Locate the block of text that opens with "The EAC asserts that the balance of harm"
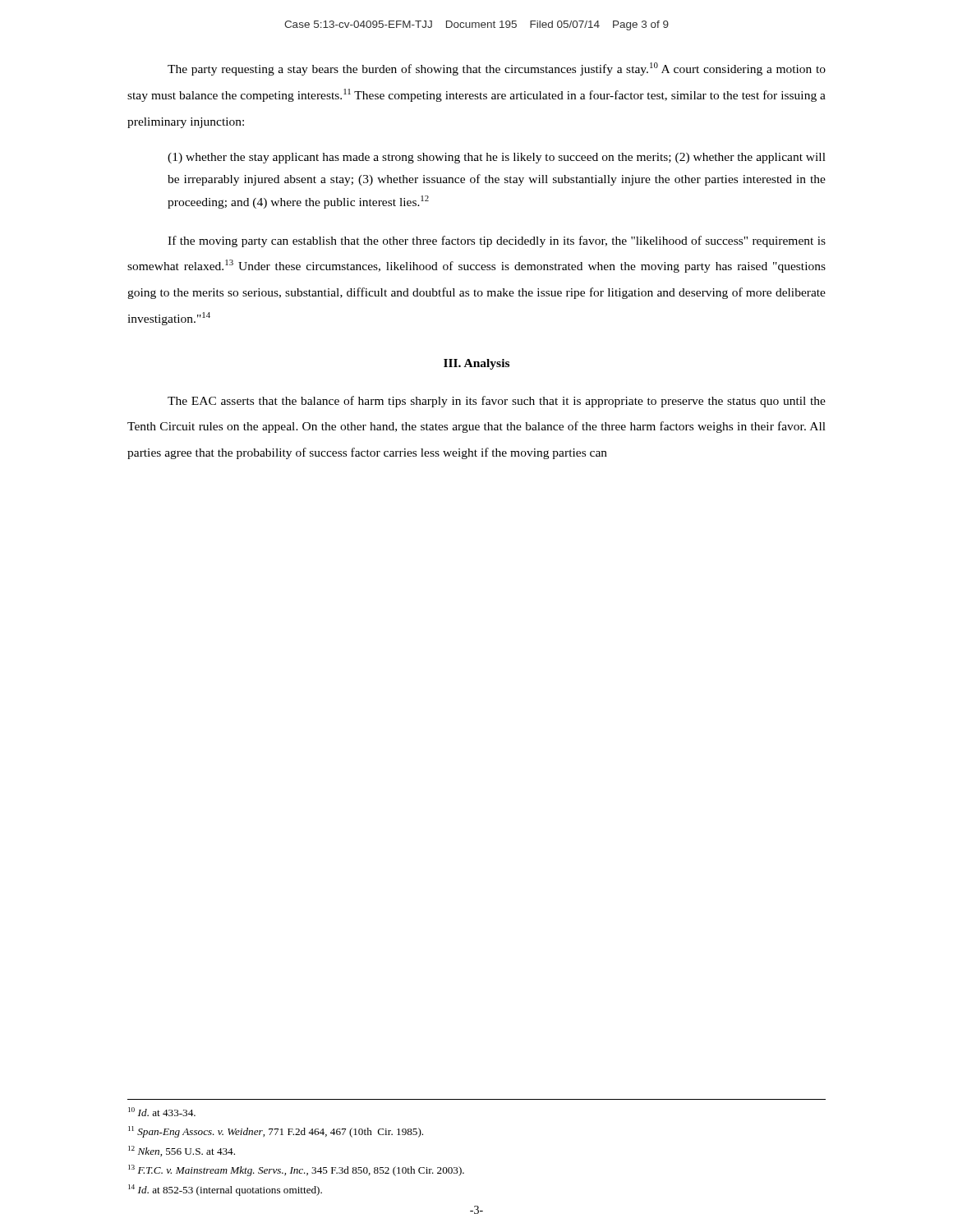The height and width of the screenshot is (1232, 953). (476, 426)
